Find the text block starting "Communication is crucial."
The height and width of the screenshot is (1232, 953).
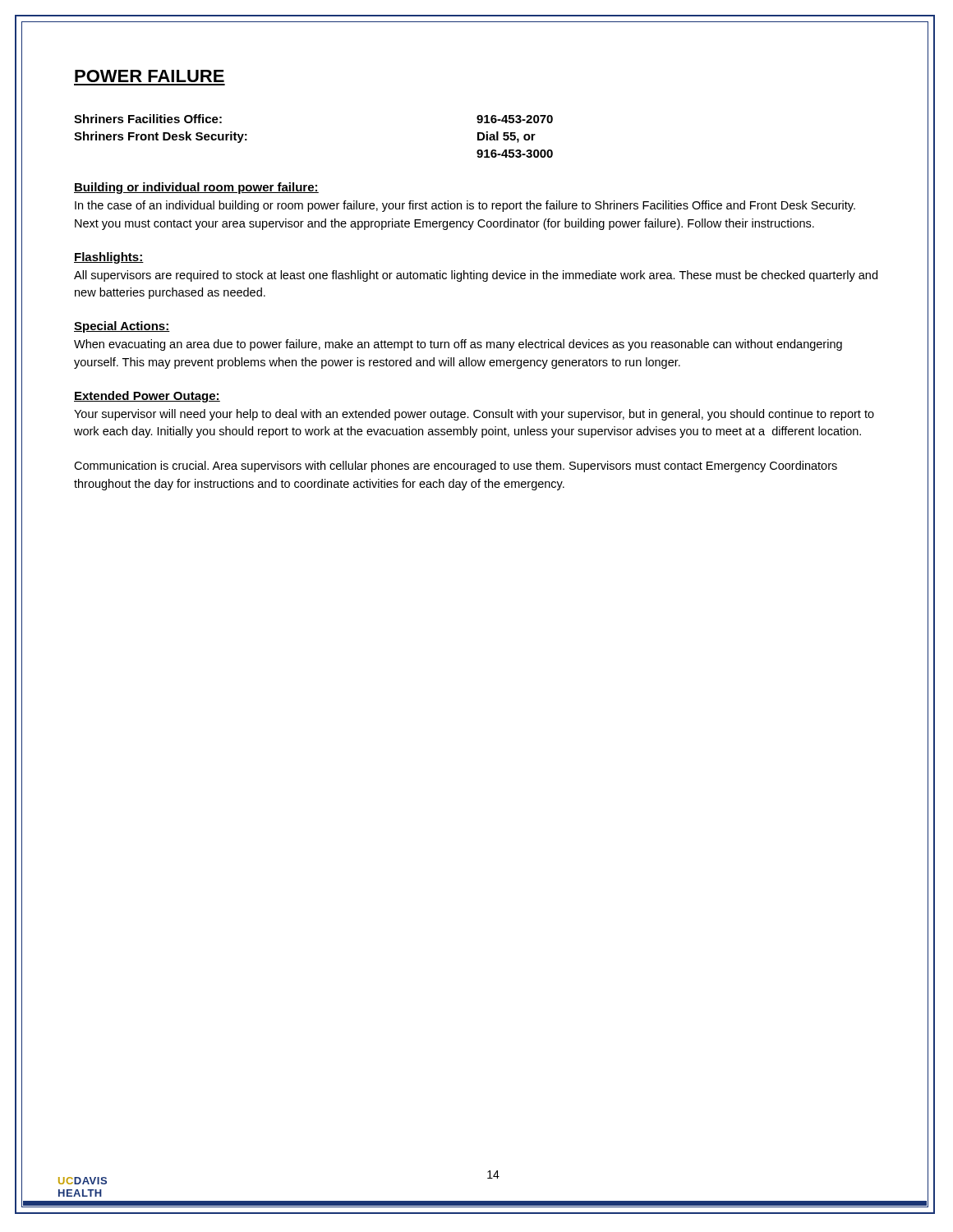pyautogui.click(x=476, y=475)
